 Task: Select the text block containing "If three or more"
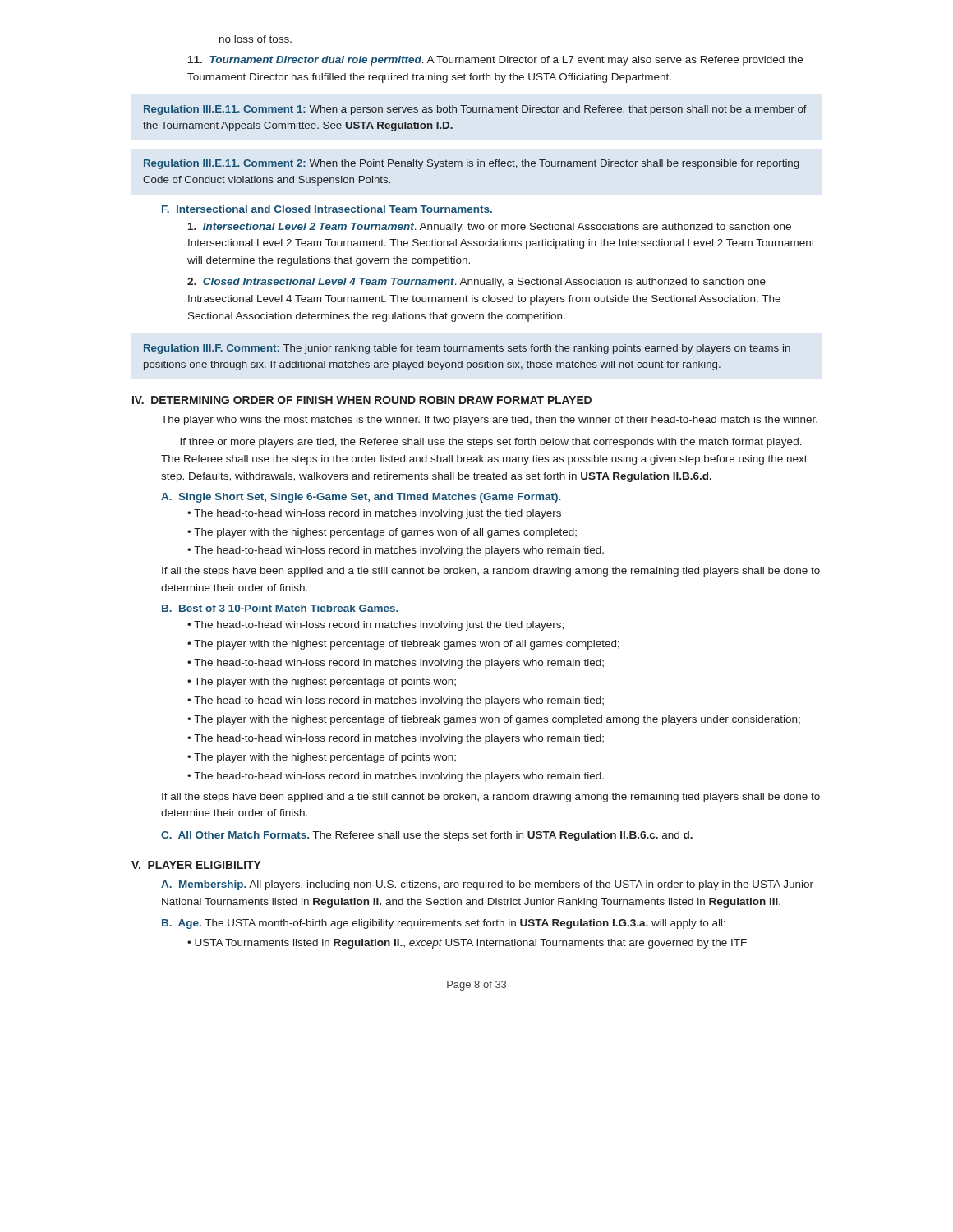[x=484, y=458]
